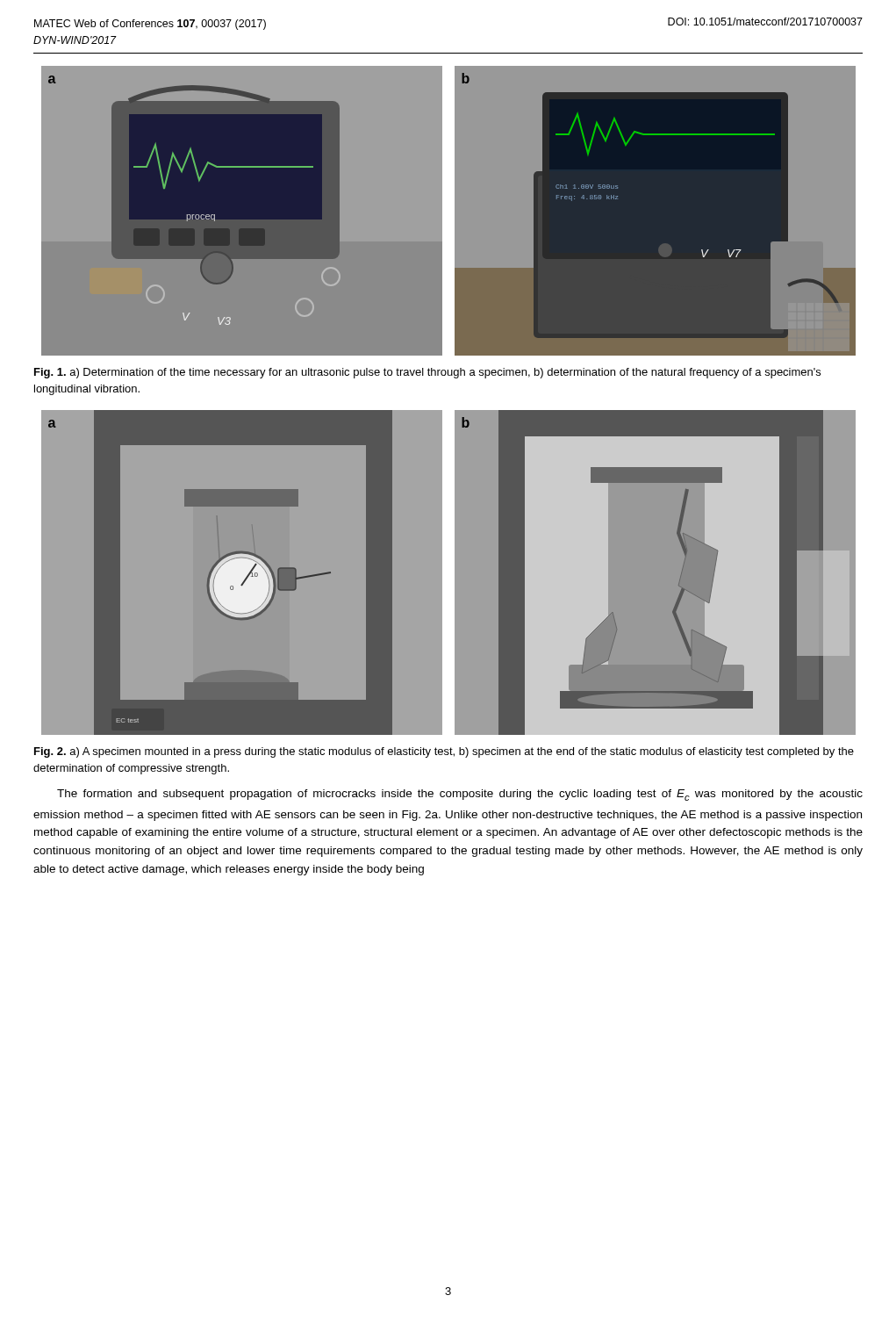Find the region starting "Fig. 2. a) A"
This screenshot has width=896, height=1317.
tap(444, 759)
